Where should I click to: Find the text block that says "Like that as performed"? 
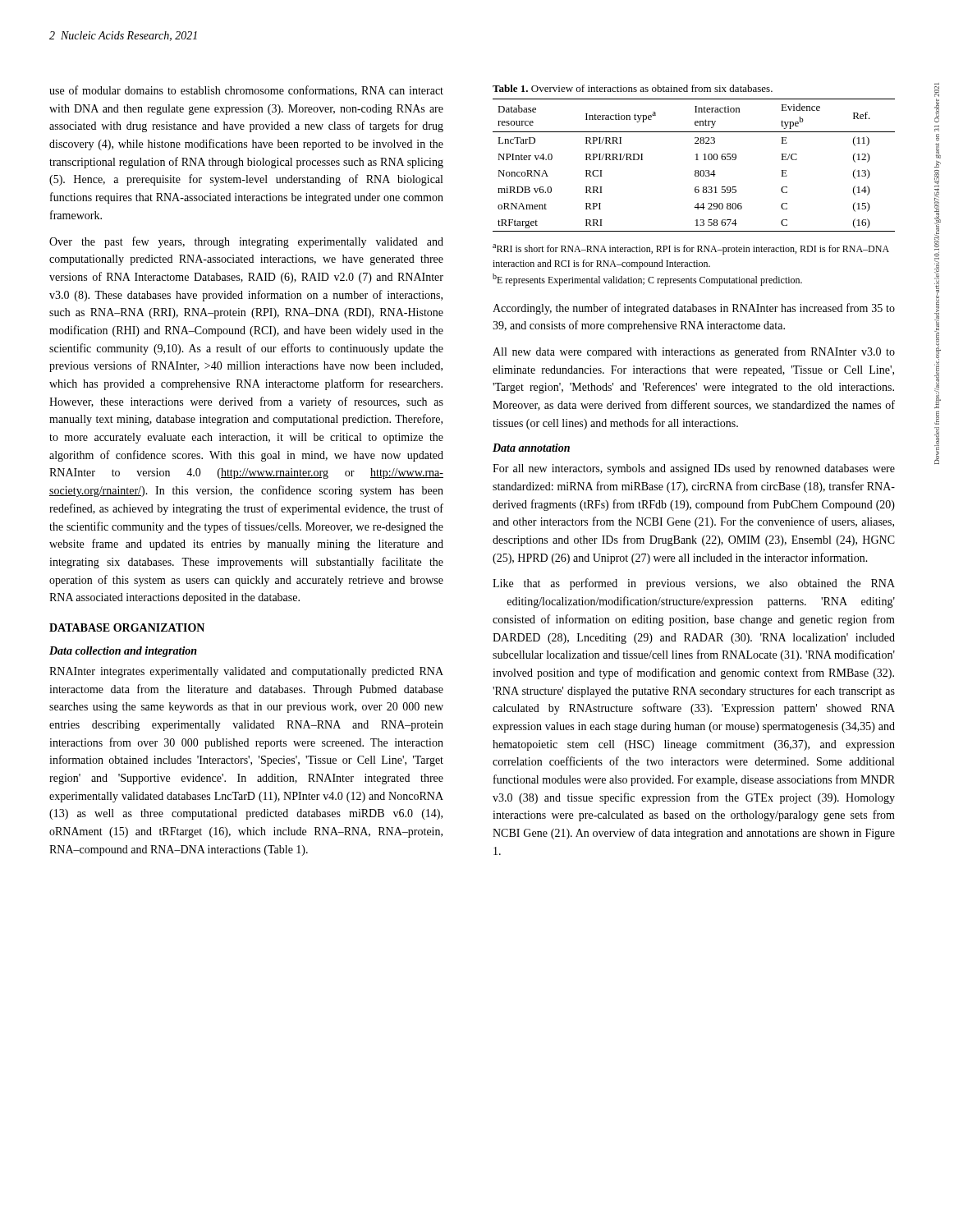pos(694,718)
